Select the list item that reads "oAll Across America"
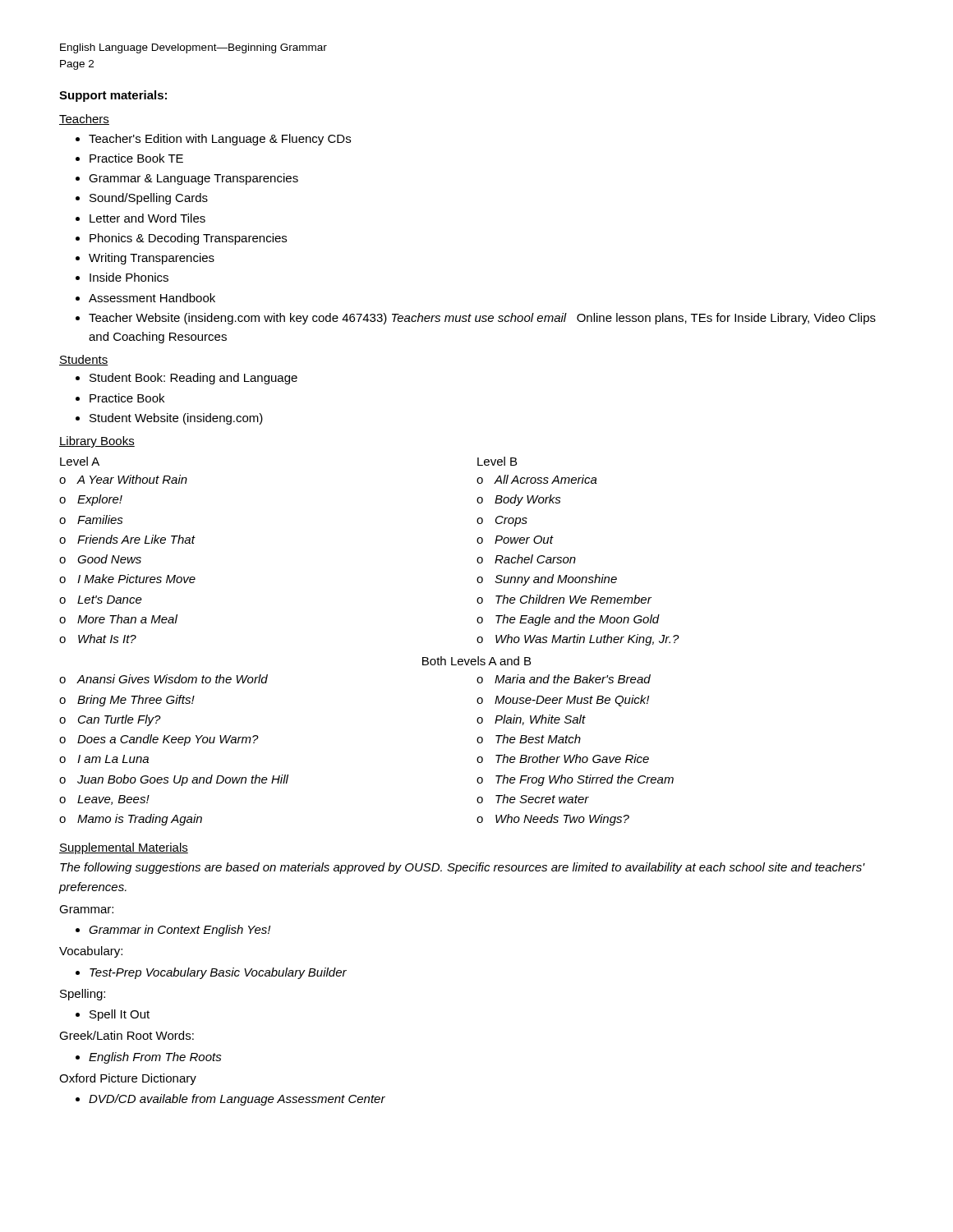This screenshot has width=953, height=1232. pos(537,479)
